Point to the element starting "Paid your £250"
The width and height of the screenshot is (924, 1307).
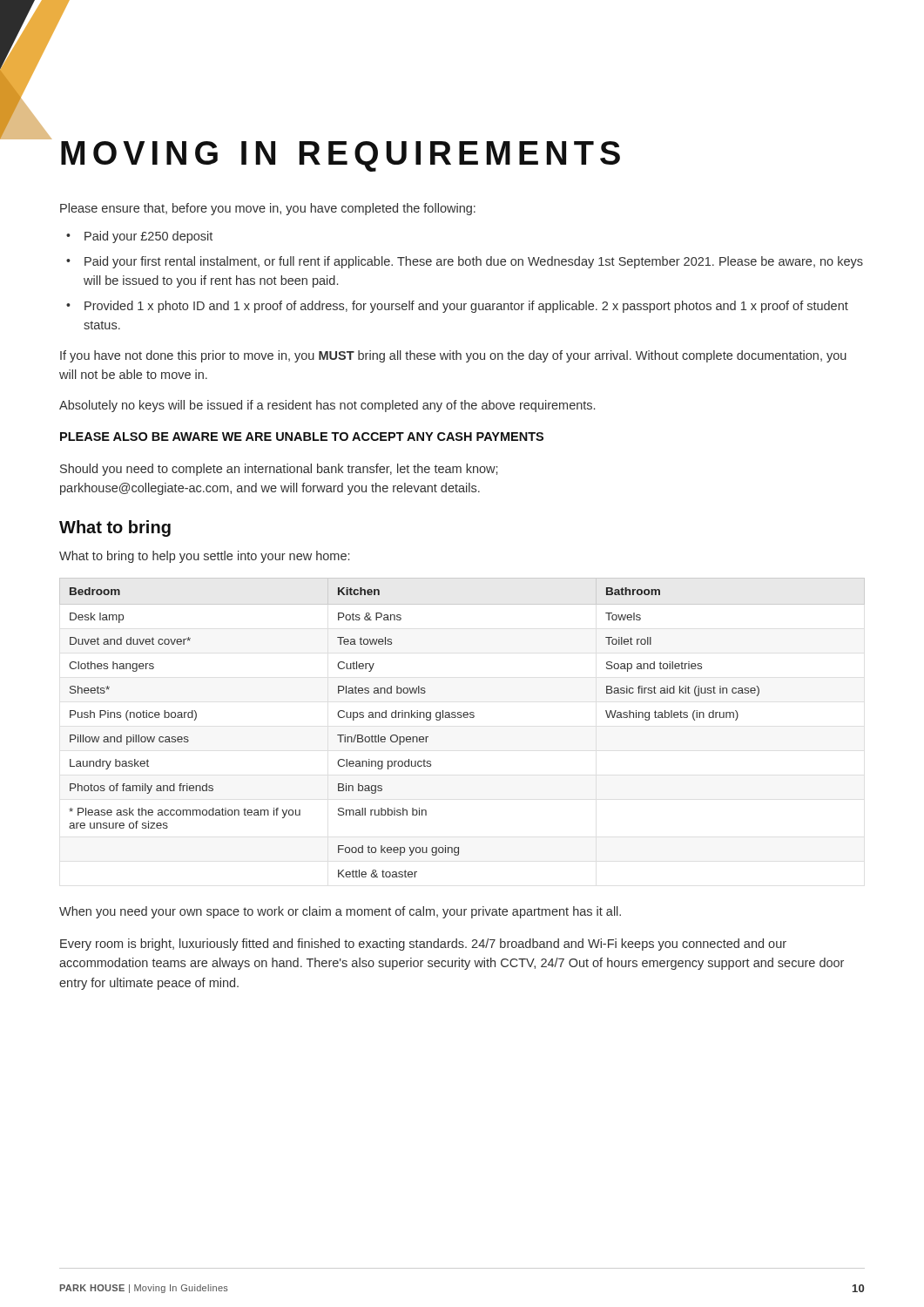coord(148,237)
